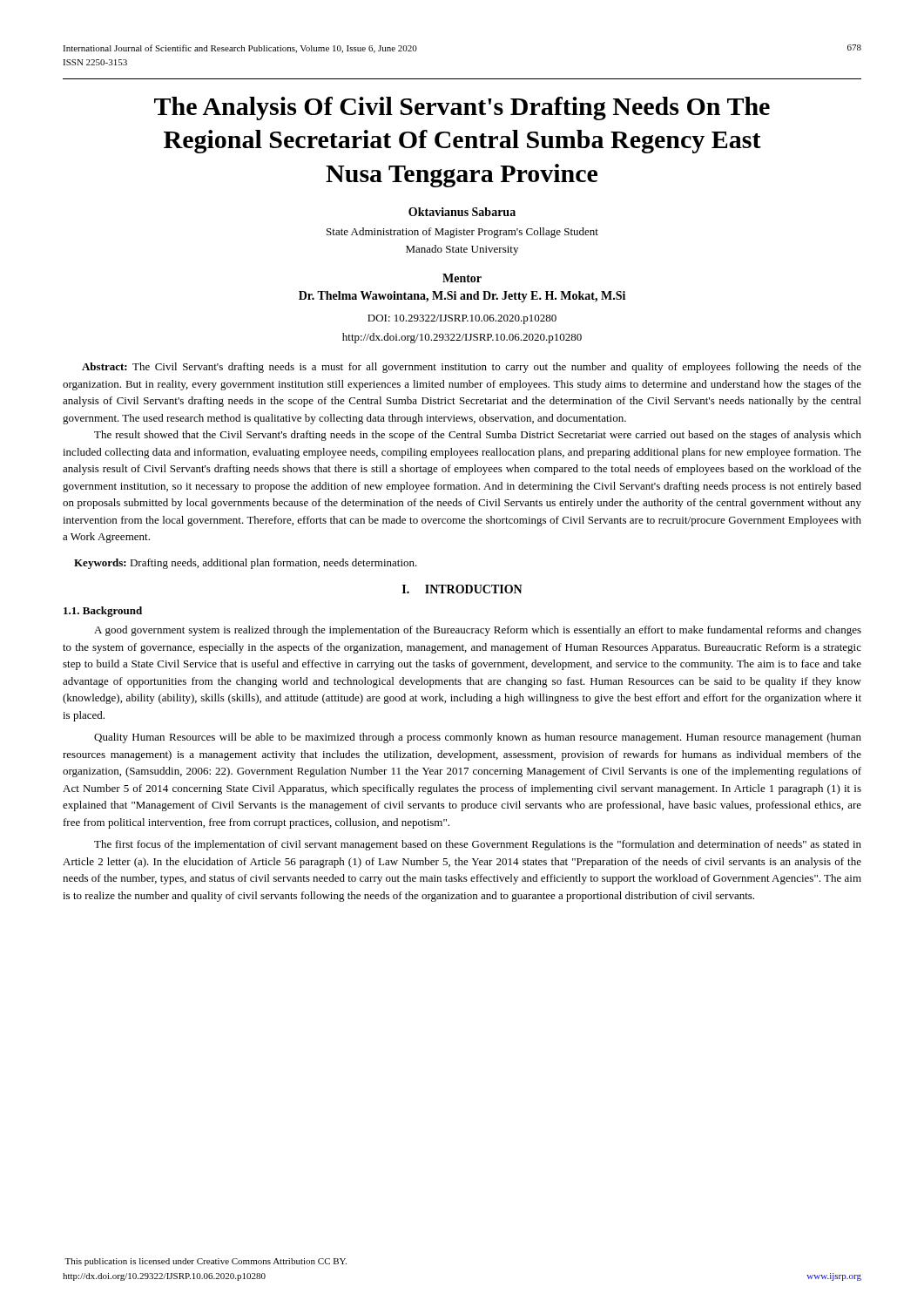The height and width of the screenshot is (1307, 924).
Task: Locate the passage starting "DOI: 10.29322/IJSRP.10.06.2020.p10280 http://dx.doi.org/10.29322/IJSRP.10.06.2020.p10280"
Action: [x=462, y=327]
